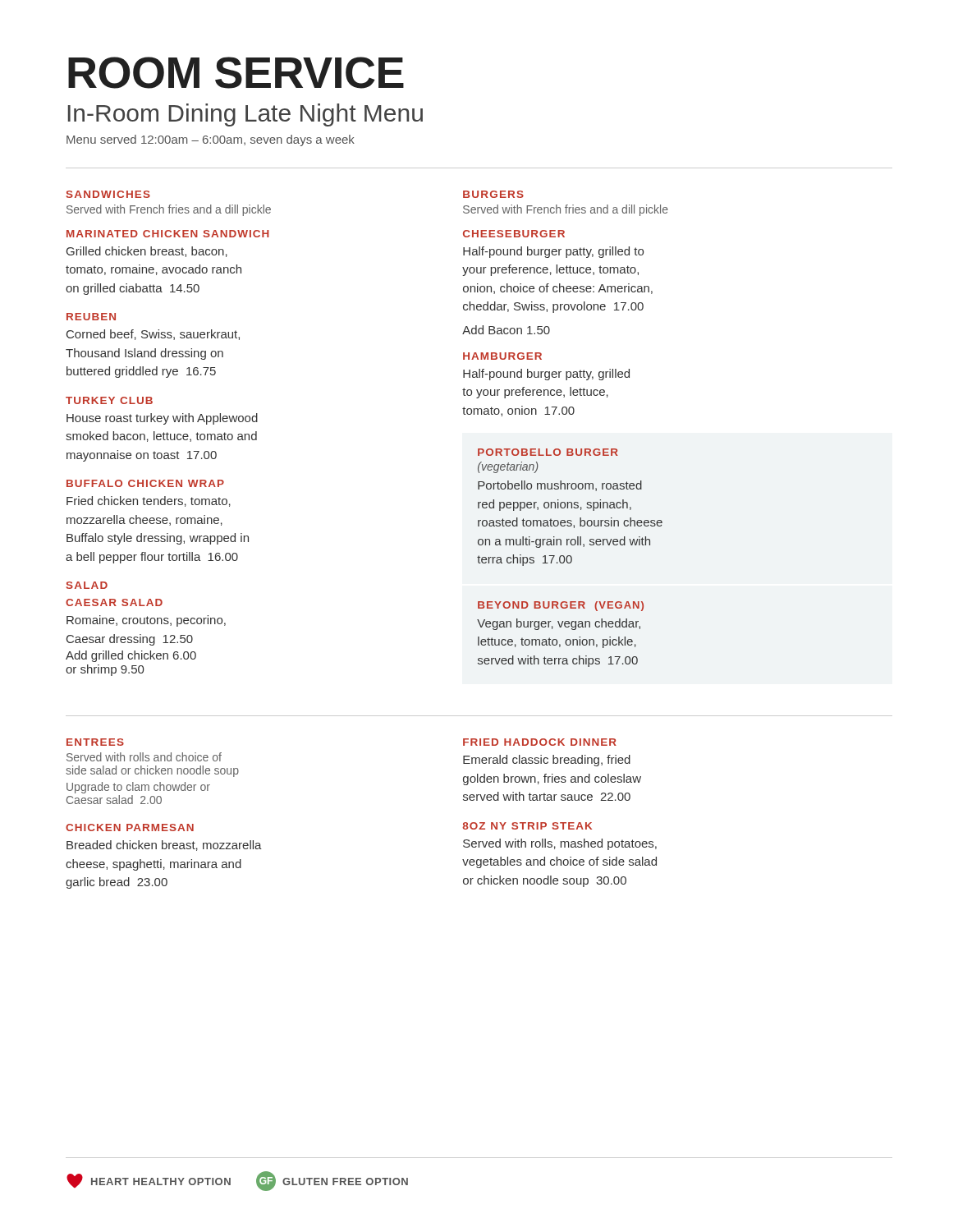Image resolution: width=958 pixels, height=1232 pixels.
Task: Find the passage starting "Corned beef, Swiss,"
Action: coord(153,335)
